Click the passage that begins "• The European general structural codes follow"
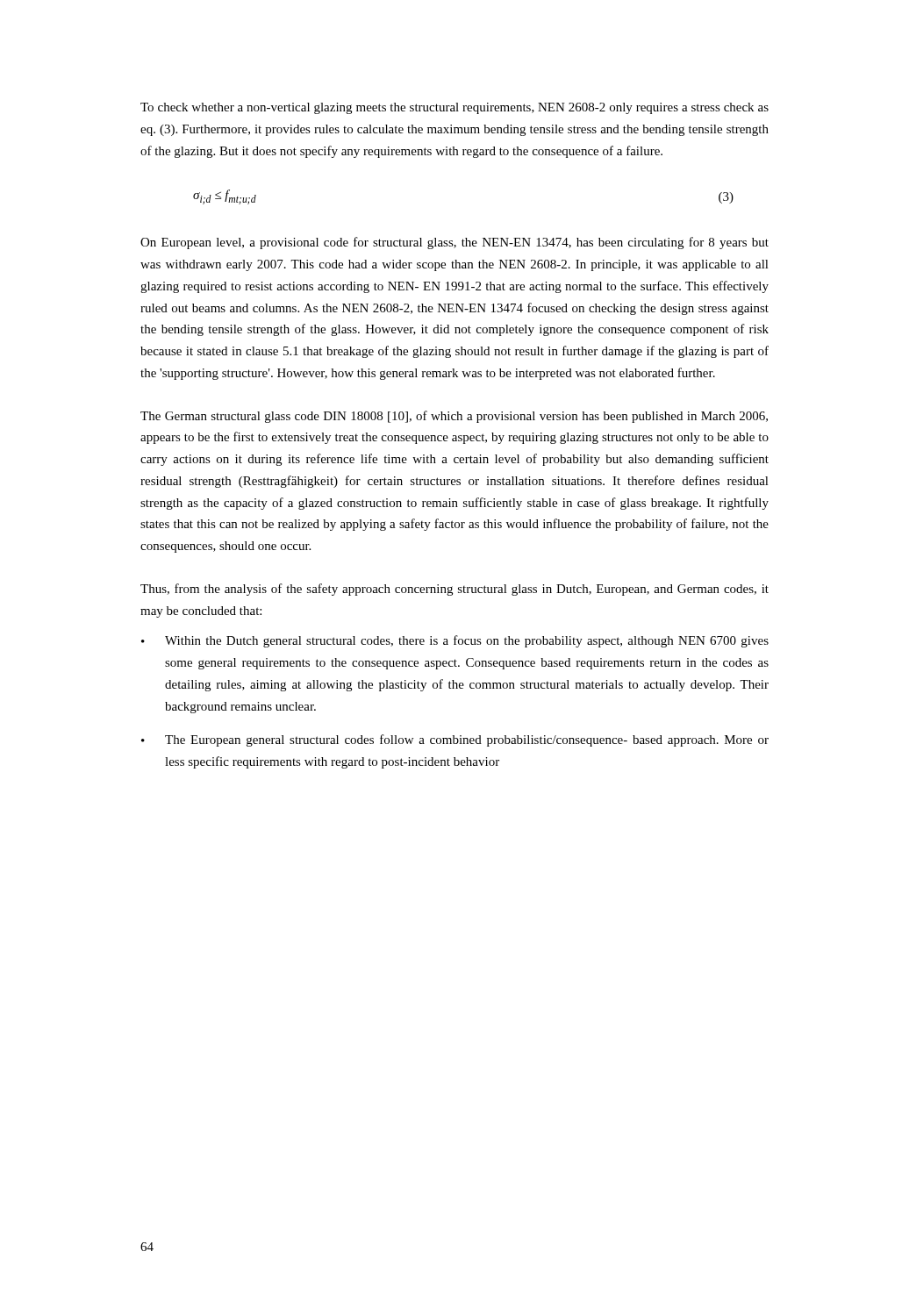 pos(454,751)
